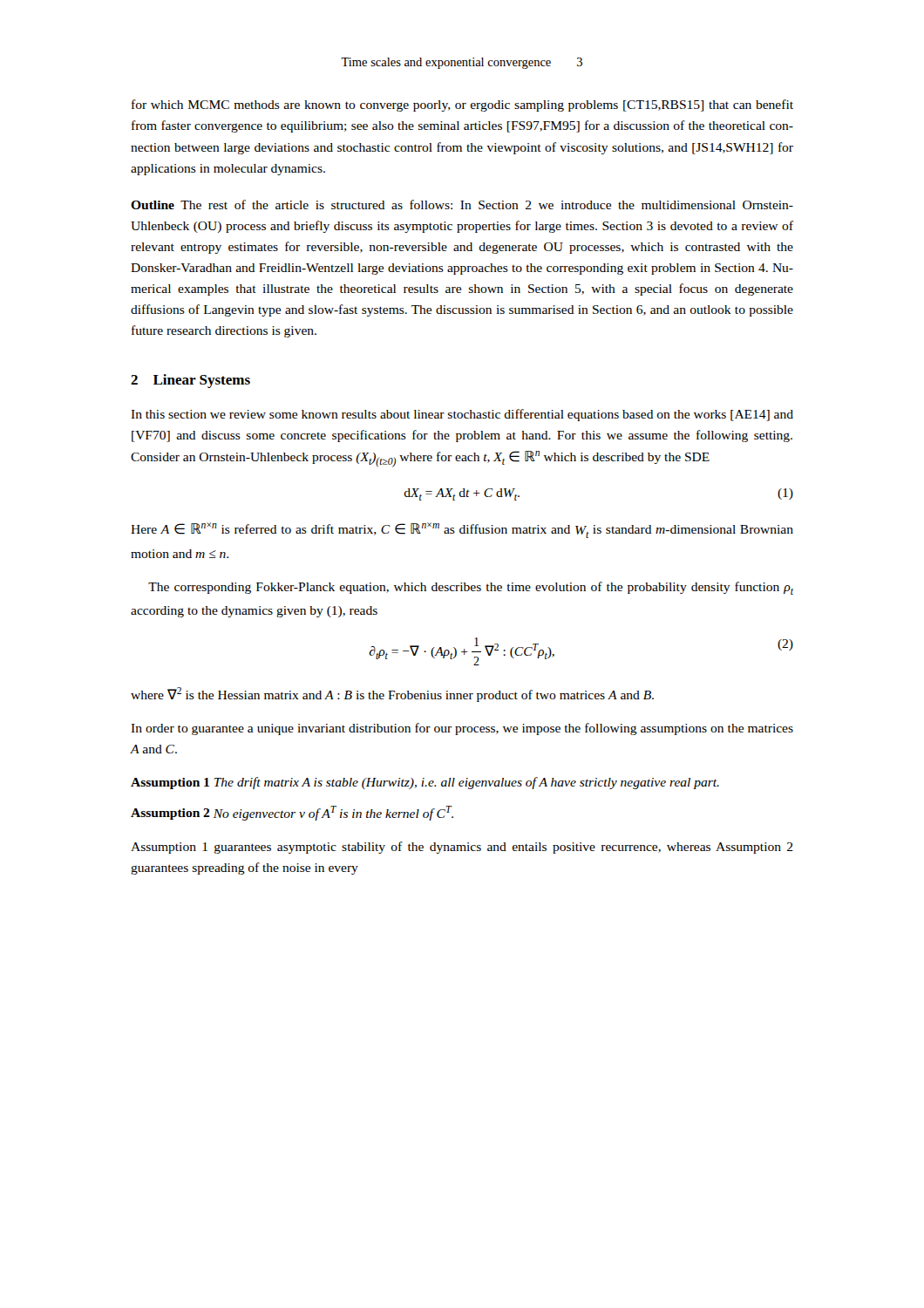Navigate to the text block starting "∂tρt = −∇ · (Aρt) + 1 2"
924x1308 pixels.
462,652
